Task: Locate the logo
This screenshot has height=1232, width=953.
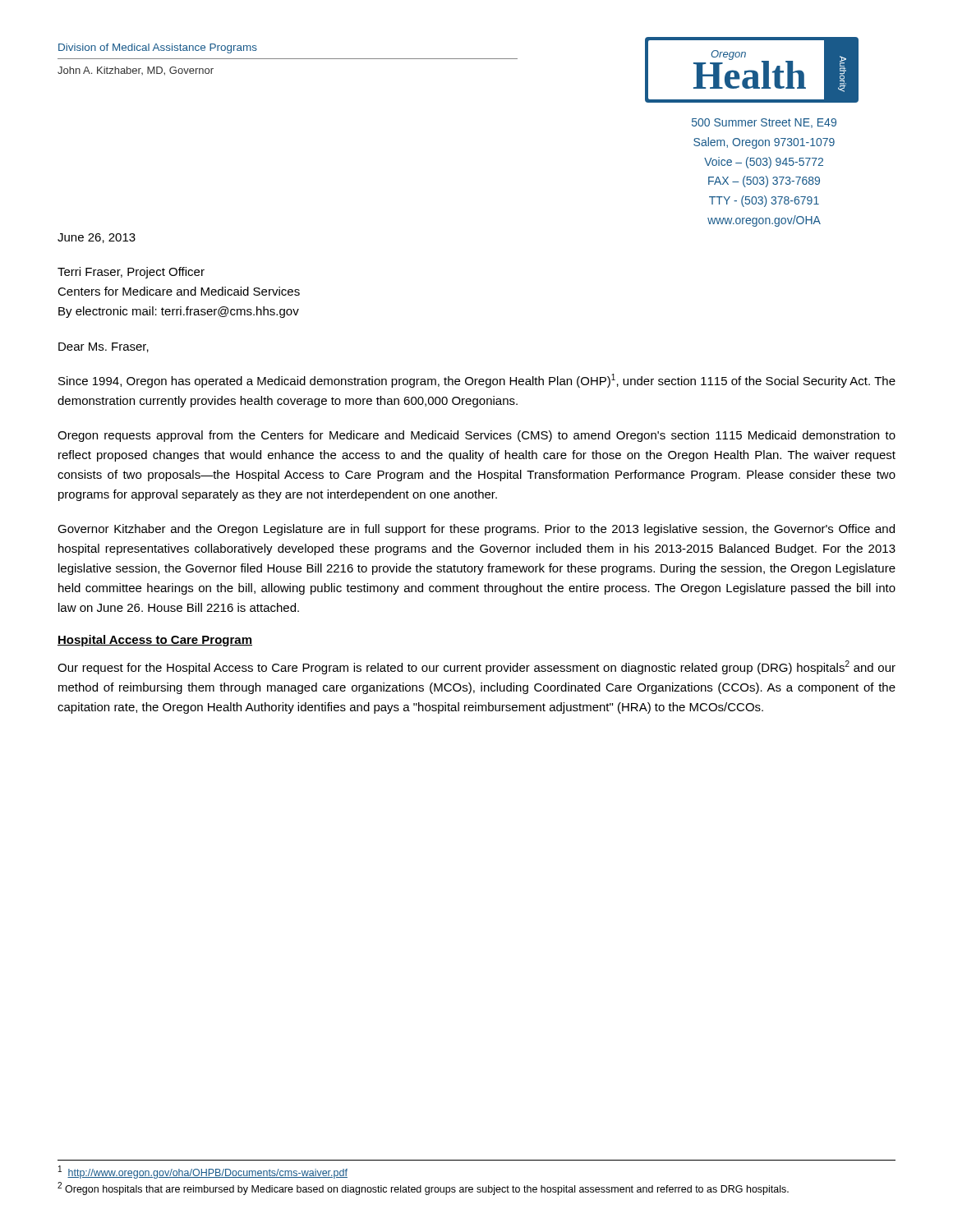Action: (764, 70)
